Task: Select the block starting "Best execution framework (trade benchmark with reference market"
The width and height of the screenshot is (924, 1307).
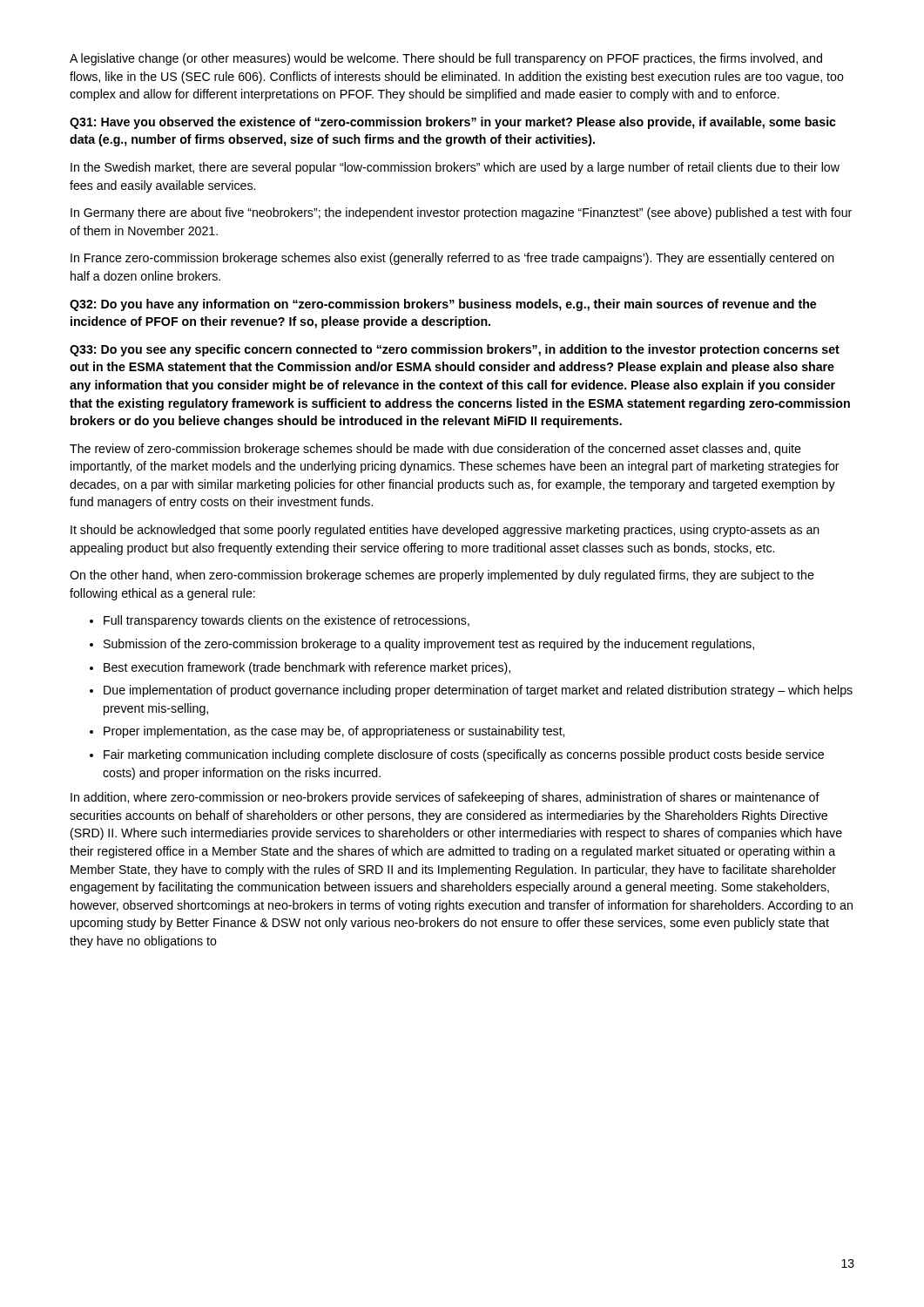Action: click(307, 667)
